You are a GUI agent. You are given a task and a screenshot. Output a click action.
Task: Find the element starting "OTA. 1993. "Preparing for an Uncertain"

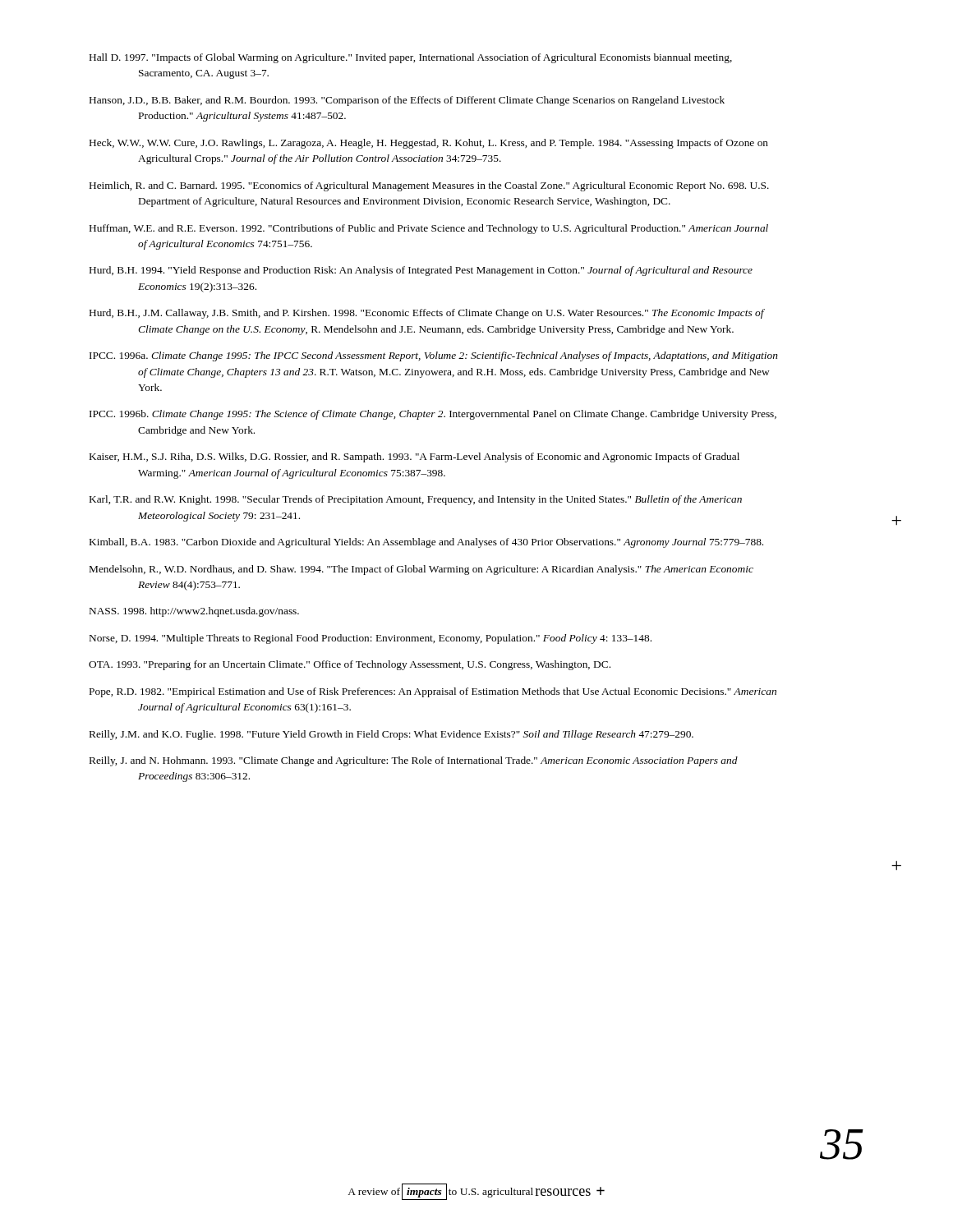(x=350, y=664)
